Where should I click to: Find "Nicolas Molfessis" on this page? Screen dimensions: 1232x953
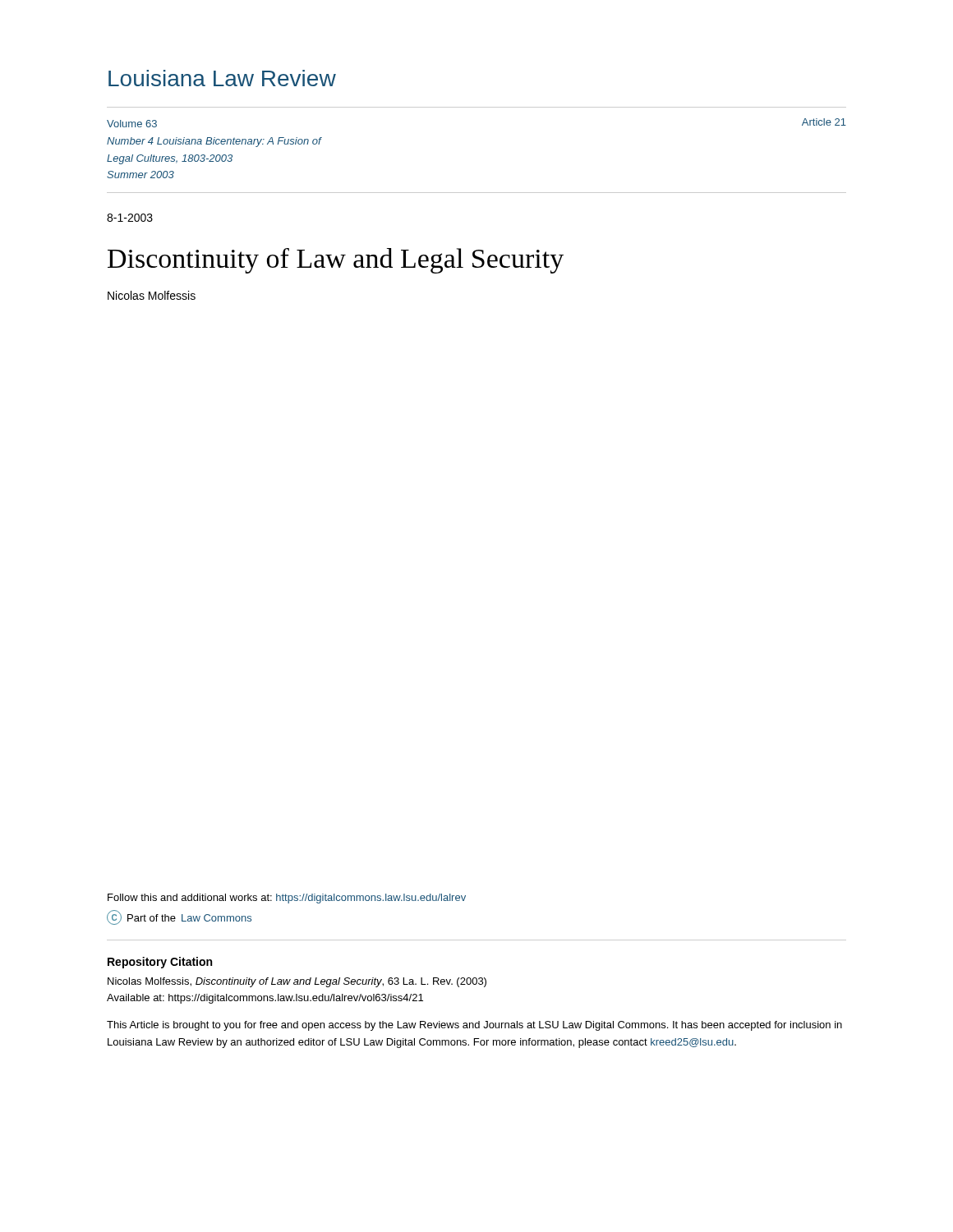(x=151, y=296)
